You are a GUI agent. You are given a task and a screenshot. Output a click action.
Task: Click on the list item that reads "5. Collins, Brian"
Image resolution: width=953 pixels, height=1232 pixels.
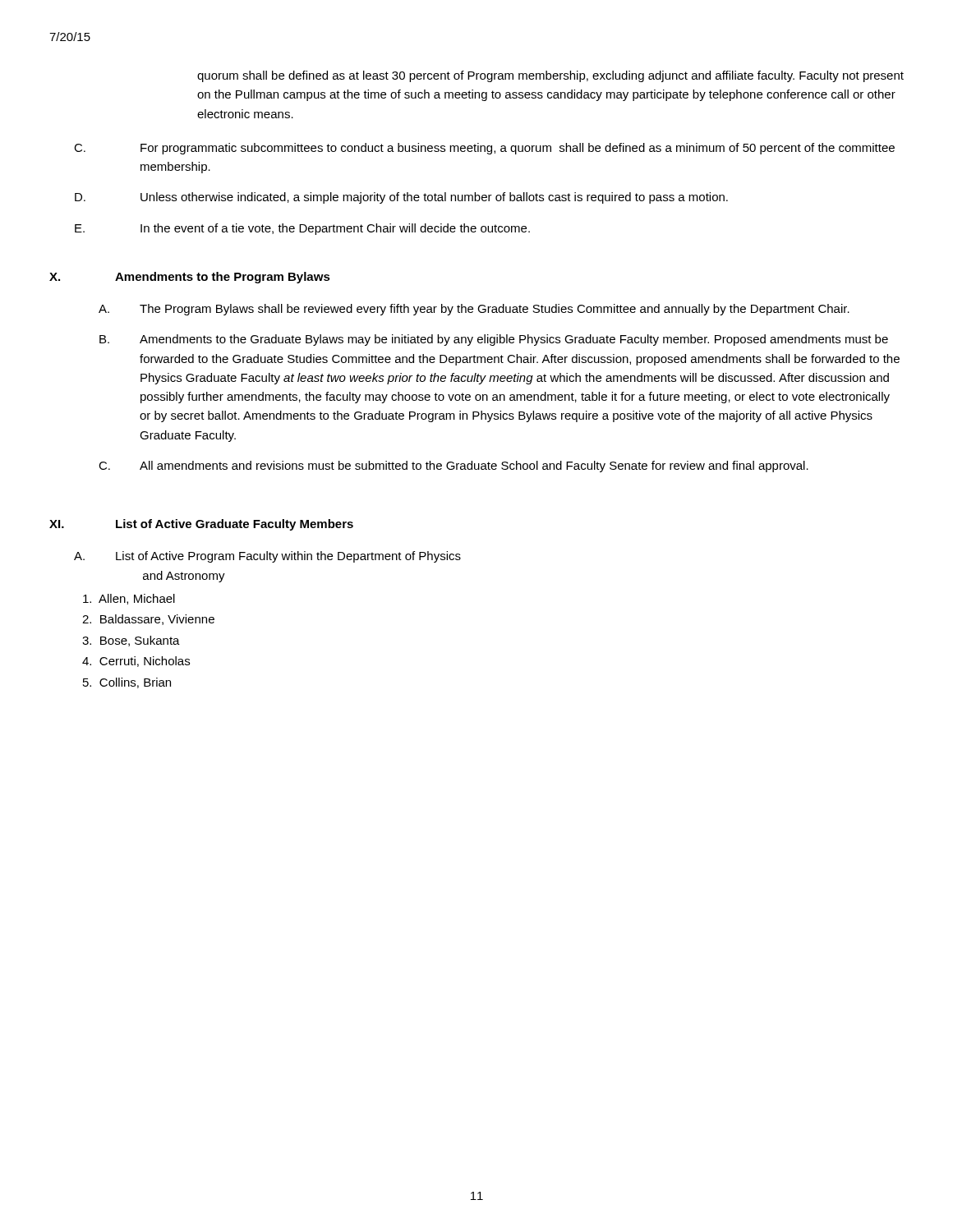[127, 682]
